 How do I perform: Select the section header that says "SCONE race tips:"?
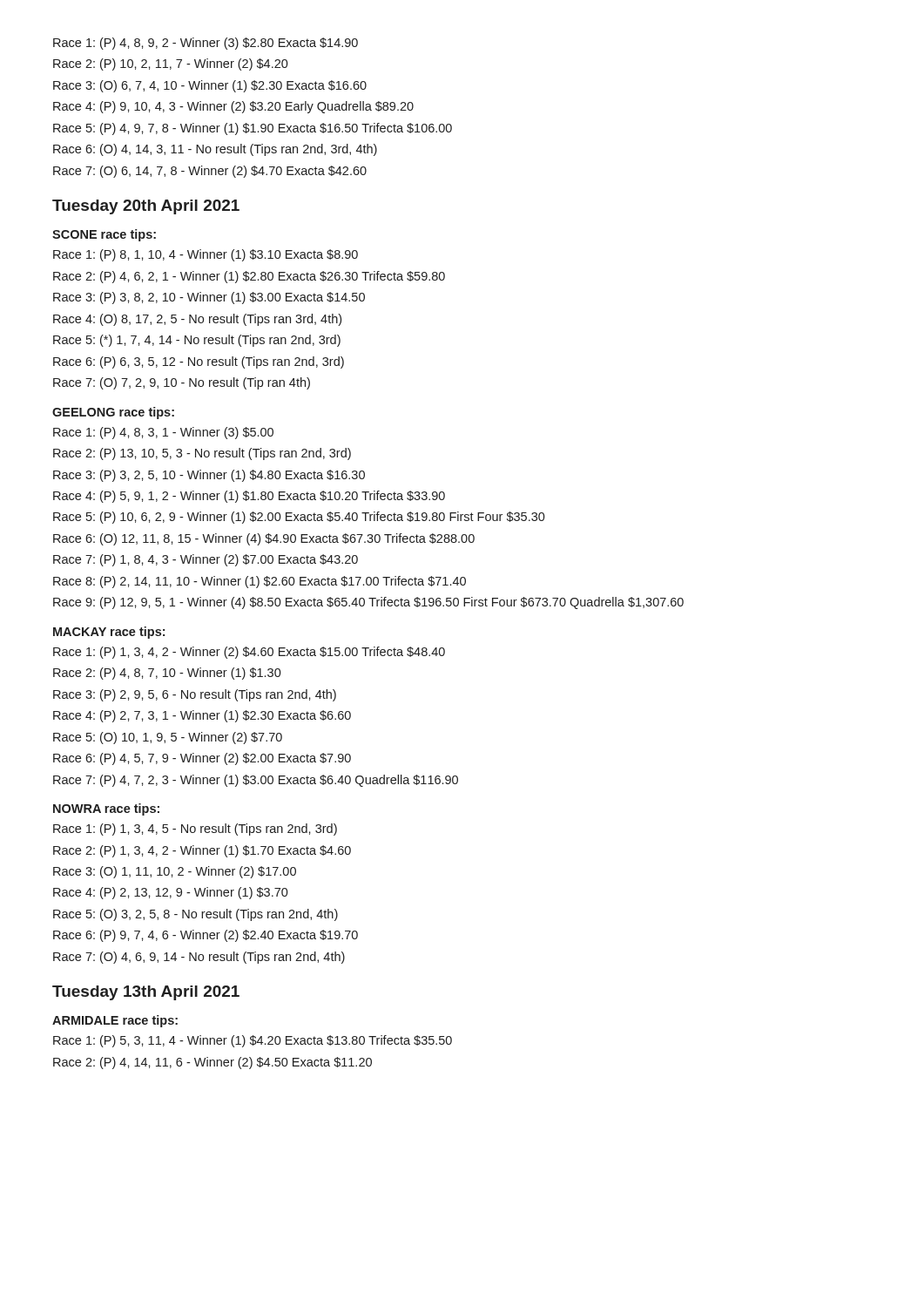point(105,235)
